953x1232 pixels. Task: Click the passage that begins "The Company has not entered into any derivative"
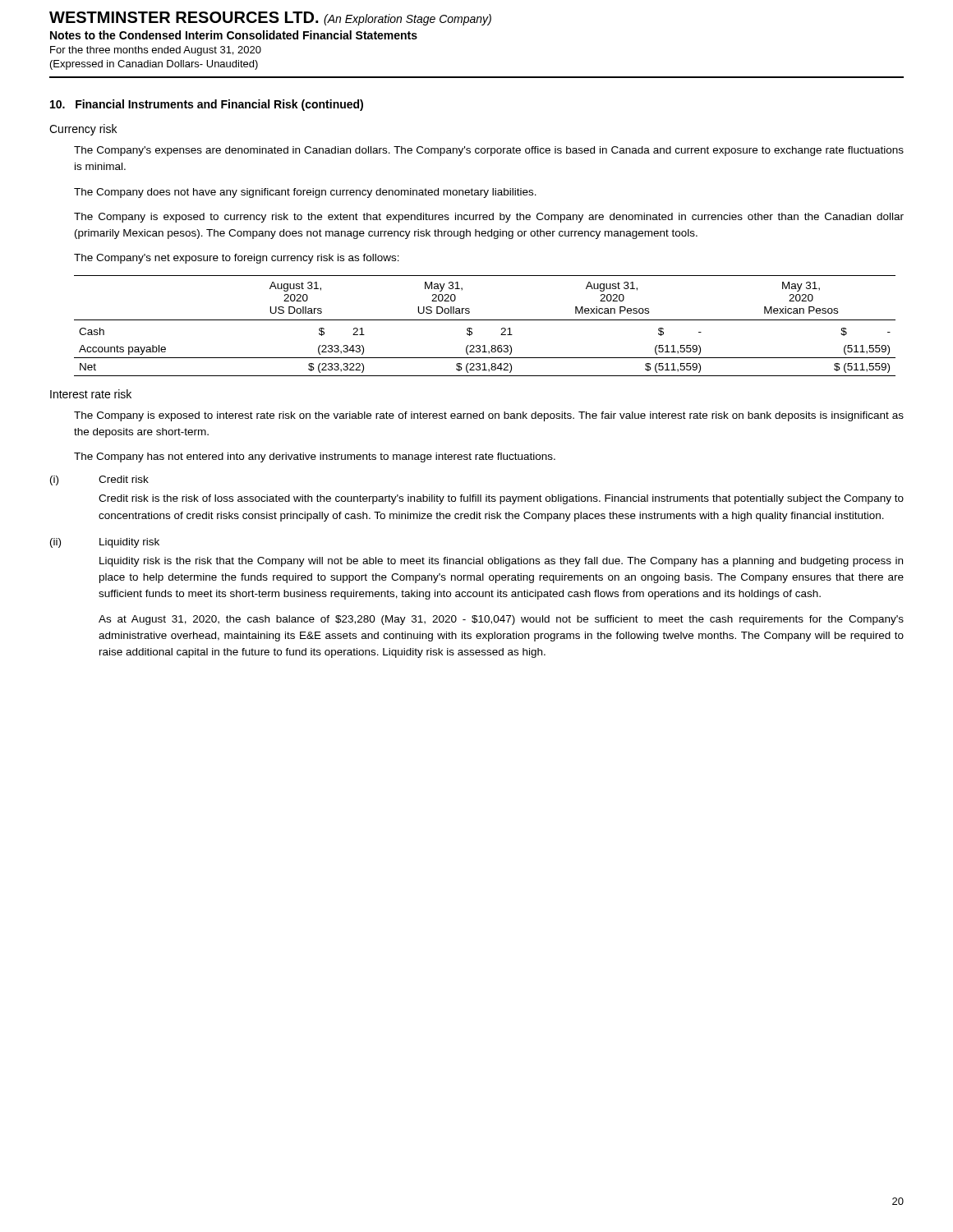coord(315,456)
